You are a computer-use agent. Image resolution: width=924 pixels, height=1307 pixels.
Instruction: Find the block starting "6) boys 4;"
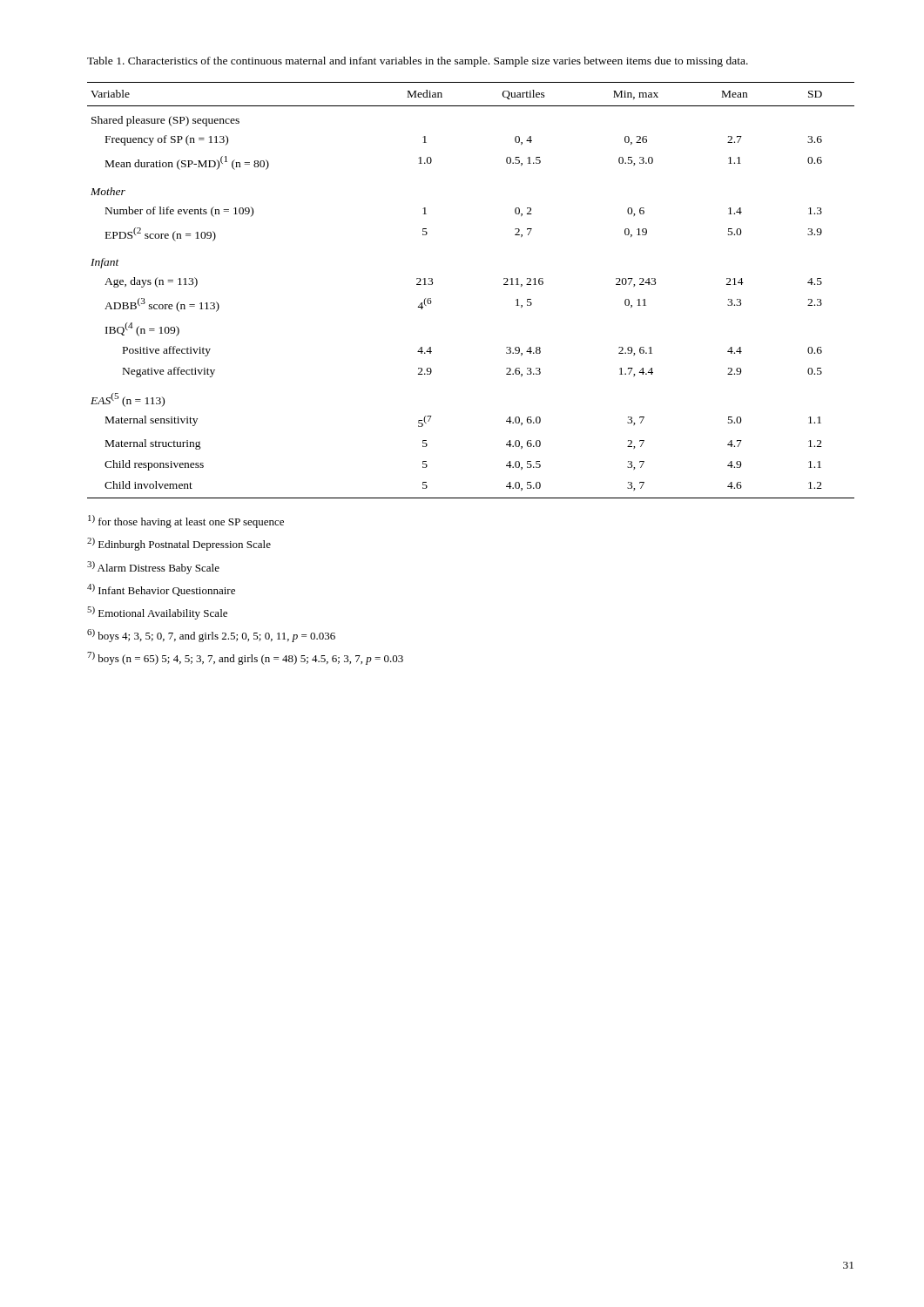tap(211, 634)
